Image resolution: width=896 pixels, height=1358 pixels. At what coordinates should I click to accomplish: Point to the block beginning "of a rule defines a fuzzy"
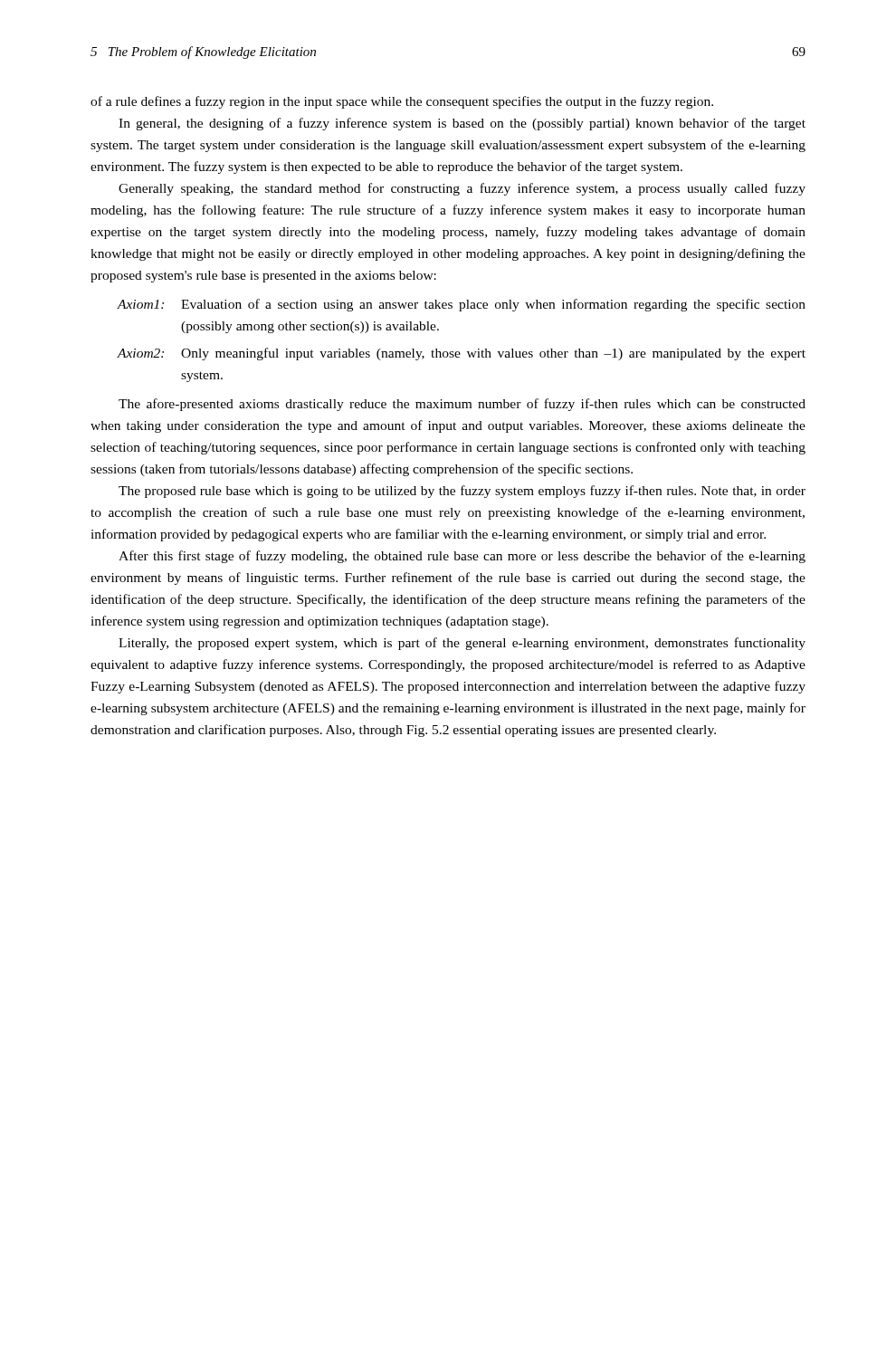[448, 101]
